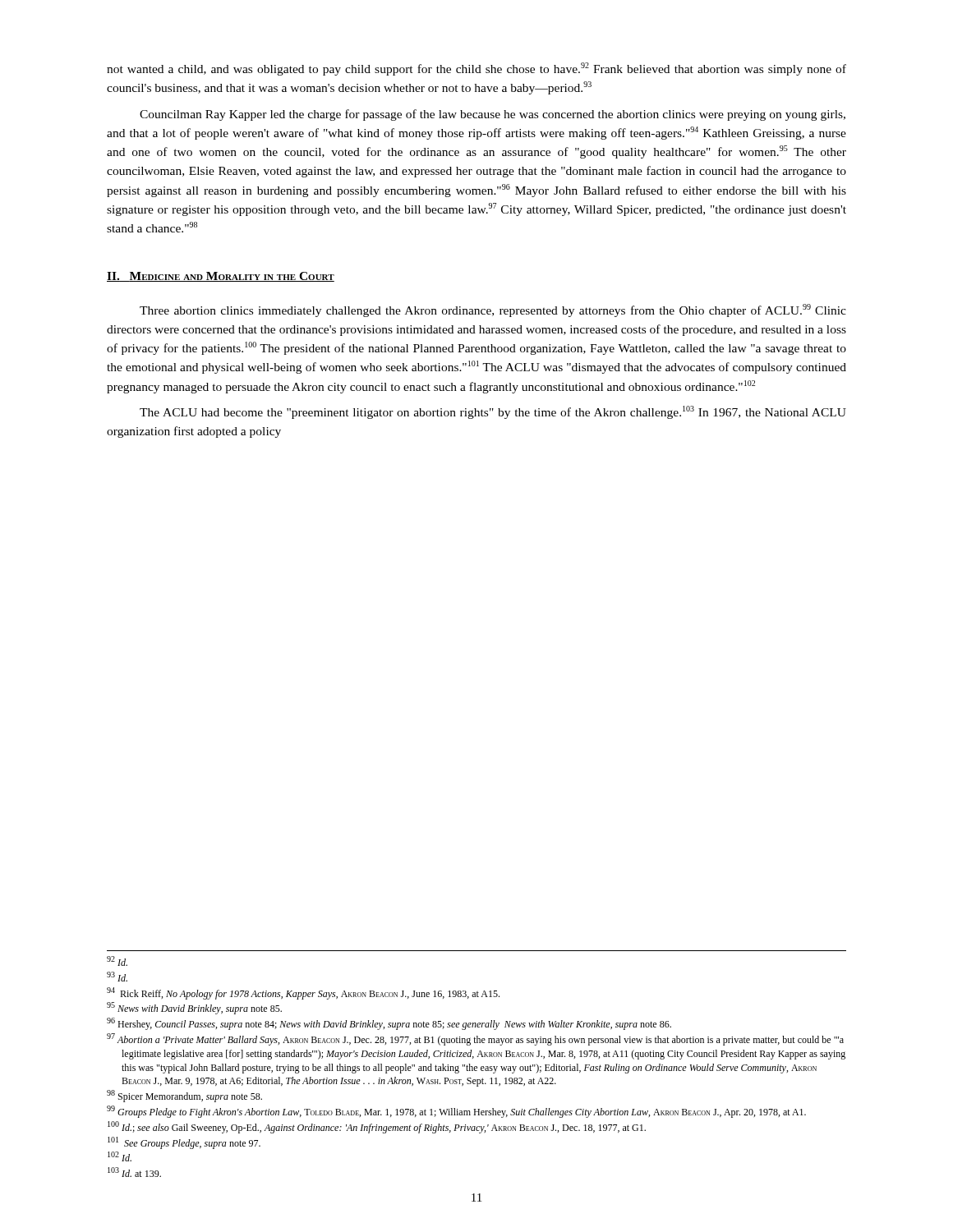The image size is (953, 1232).
Task: Select the footnote that says "92 Id."
Action: point(118,962)
